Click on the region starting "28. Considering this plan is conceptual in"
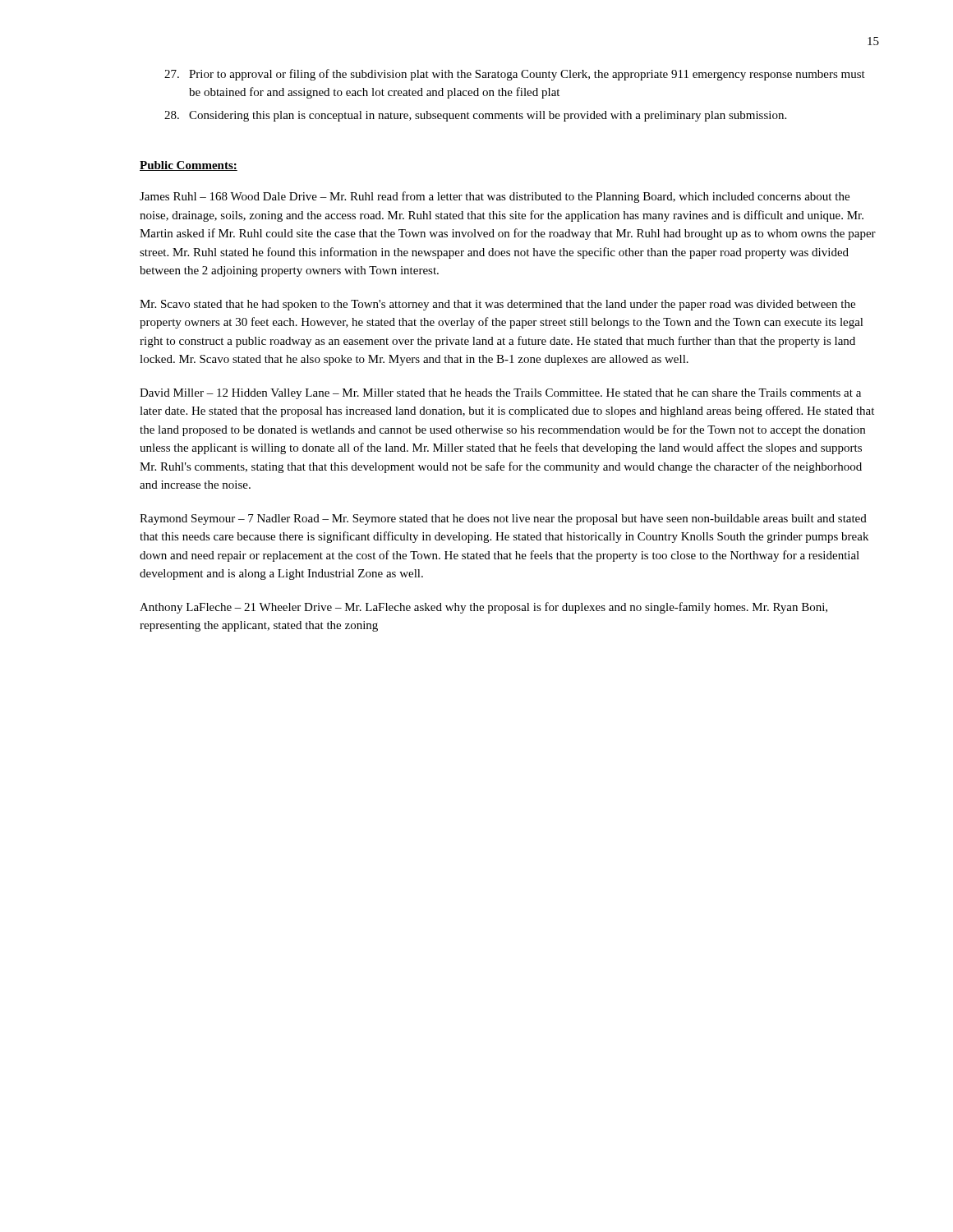The image size is (953, 1232). [522, 115]
